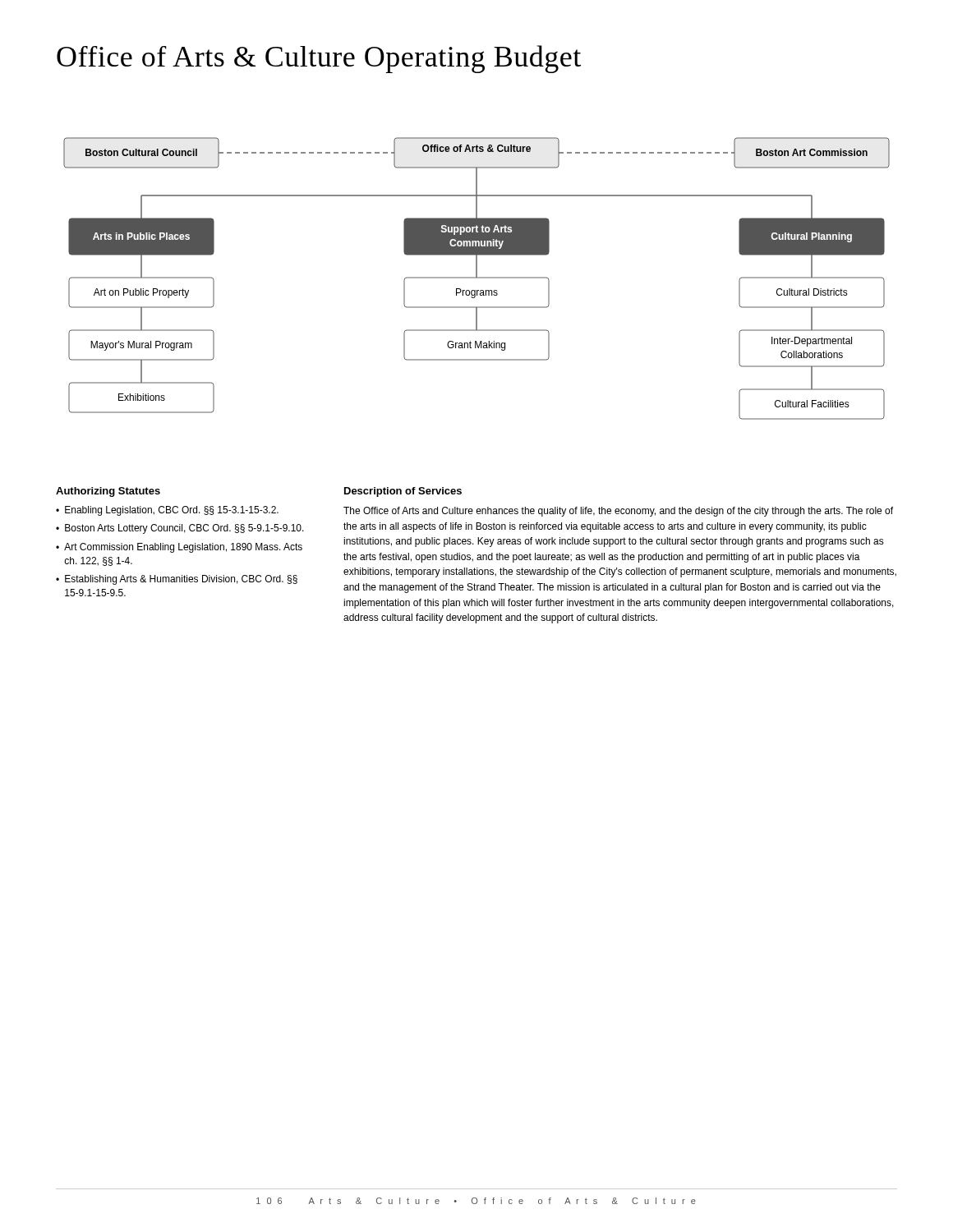Locate the title
Screen dimensions: 1232x953
(x=476, y=57)
